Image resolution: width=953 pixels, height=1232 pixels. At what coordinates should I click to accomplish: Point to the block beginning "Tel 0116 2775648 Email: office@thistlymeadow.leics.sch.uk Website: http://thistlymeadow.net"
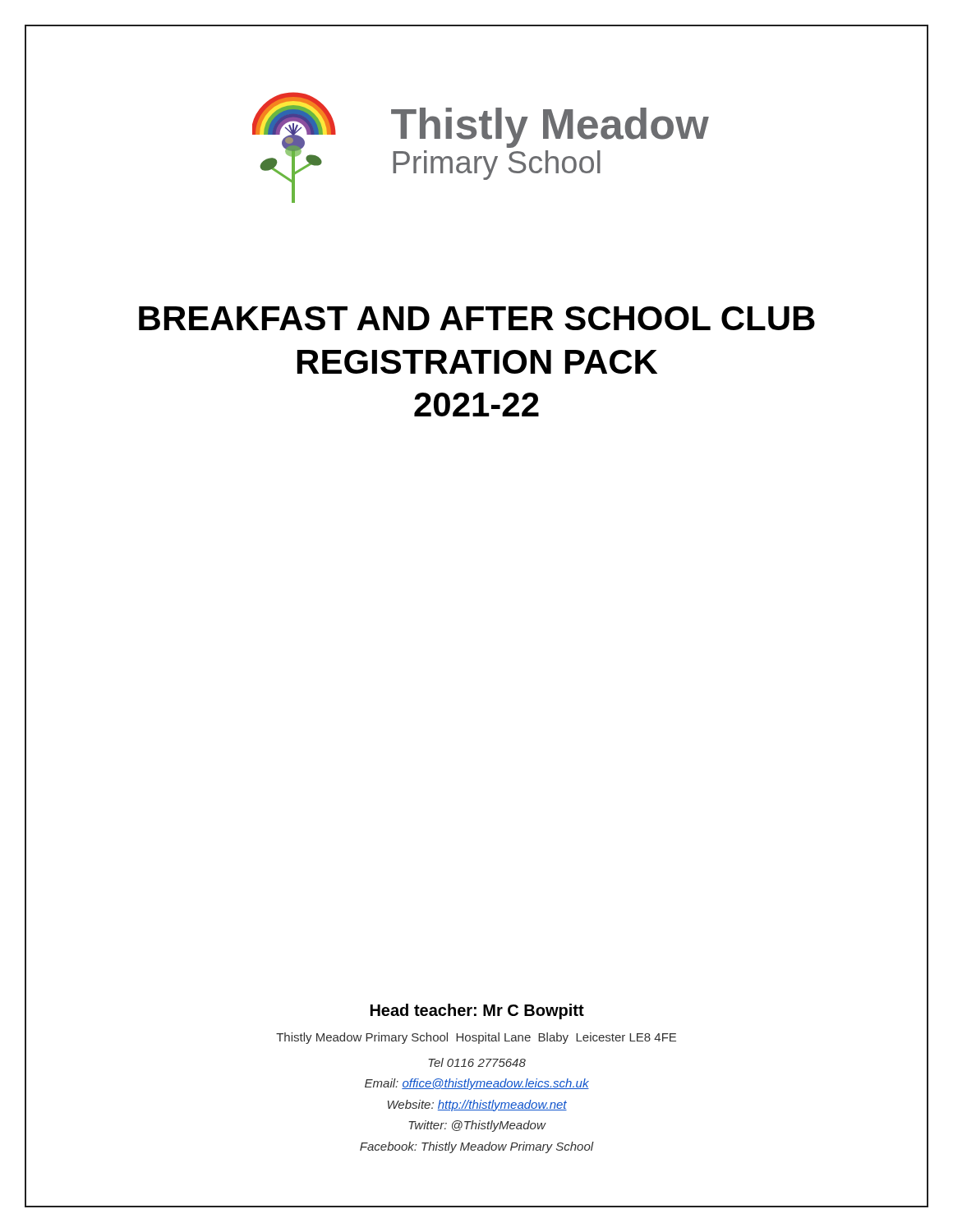click(x=476, y=1104)
